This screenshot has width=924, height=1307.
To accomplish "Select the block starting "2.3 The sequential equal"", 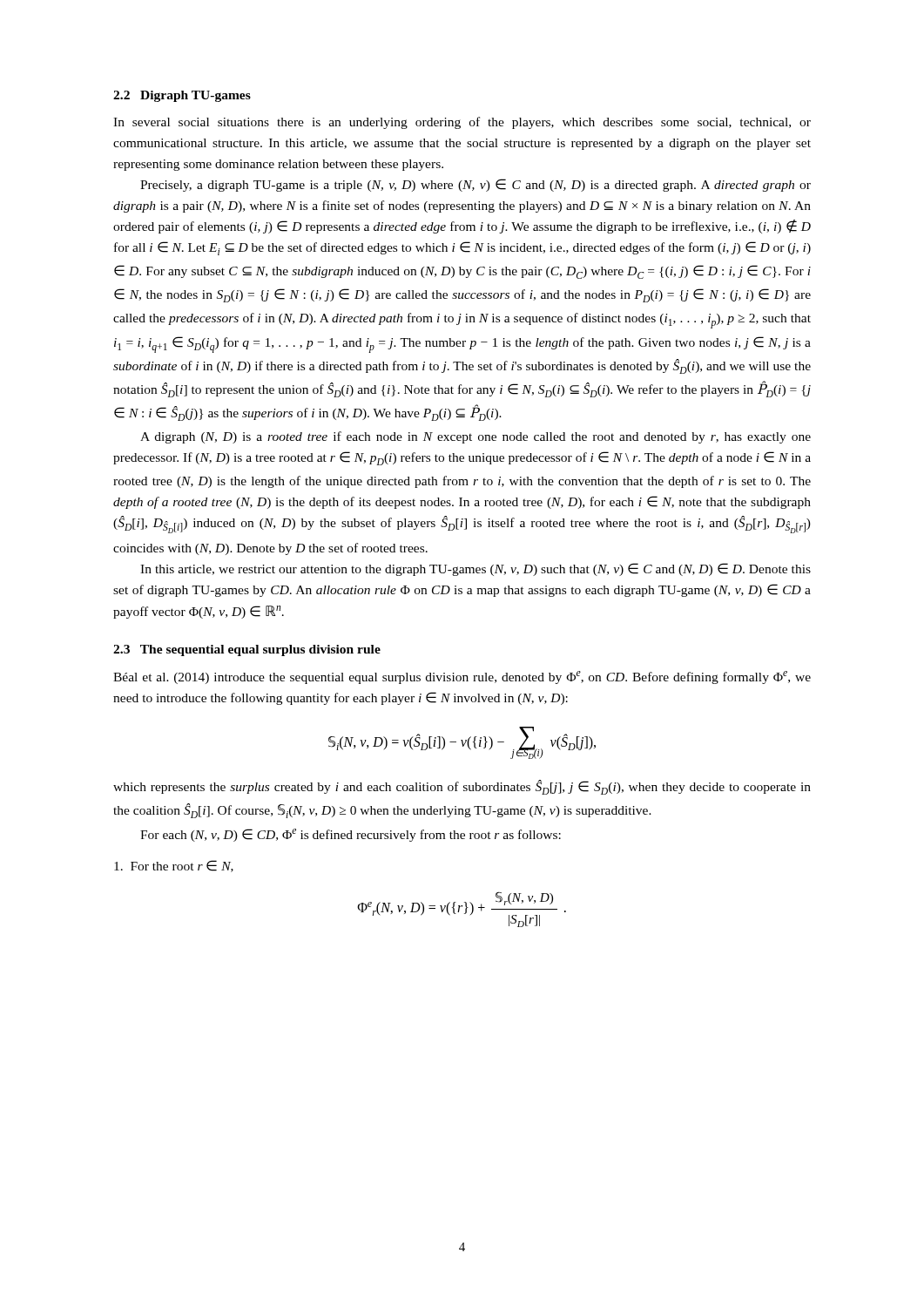I will [247, 649].
